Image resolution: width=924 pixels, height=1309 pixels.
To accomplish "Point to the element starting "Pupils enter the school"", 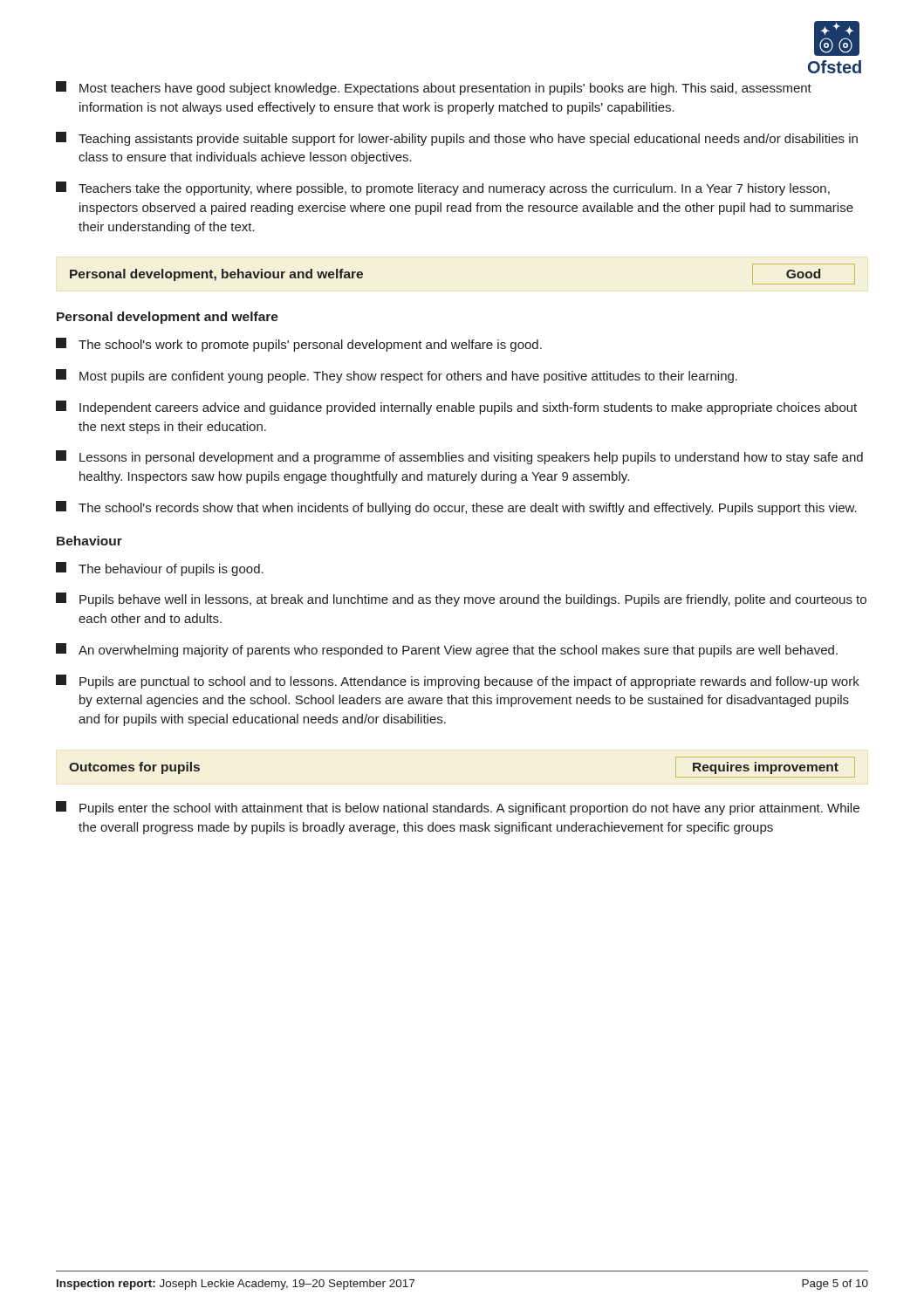I will pyautogui.click(x=462, y=817).
